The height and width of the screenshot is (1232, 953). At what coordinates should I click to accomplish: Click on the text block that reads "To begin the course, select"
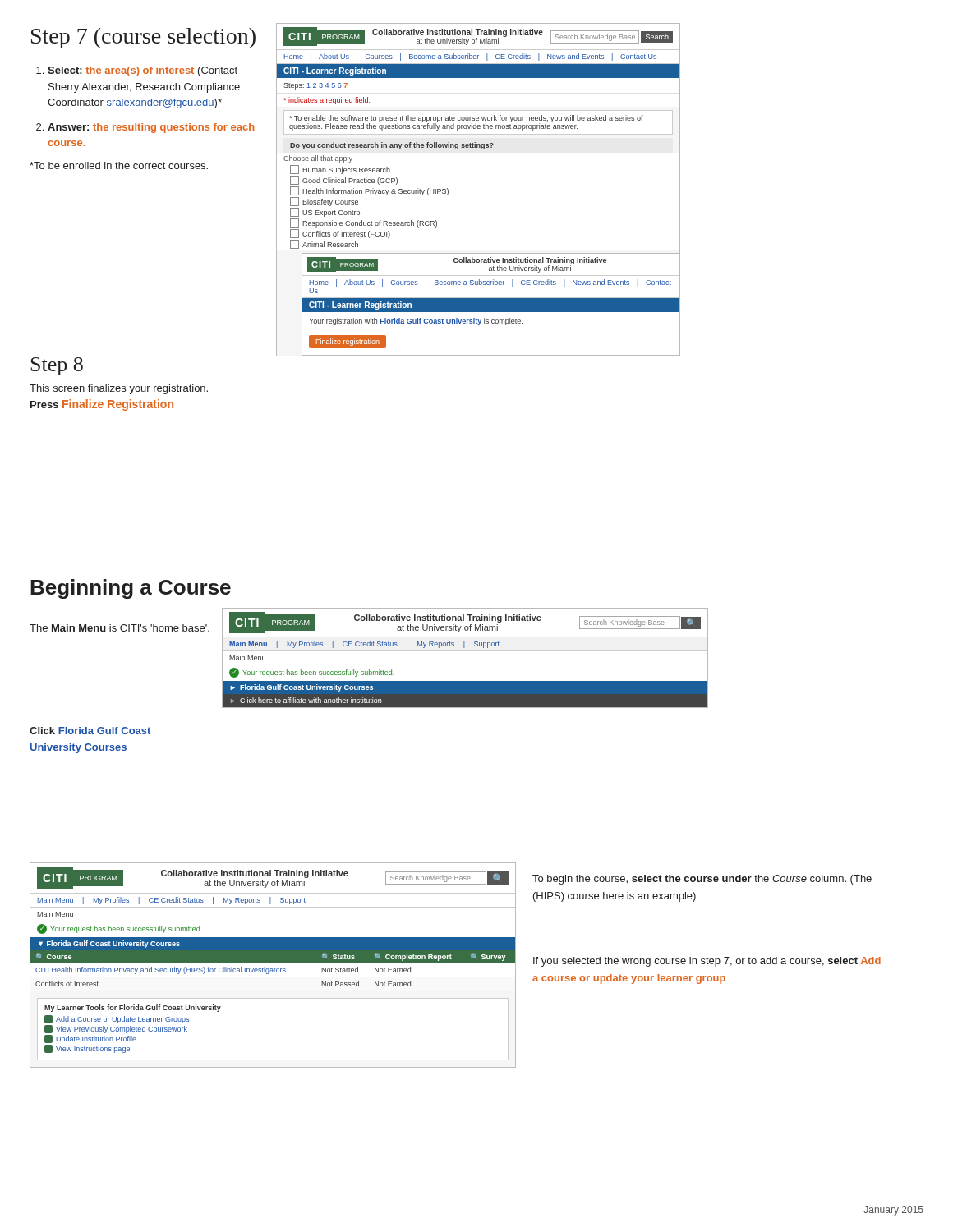[x=702, y=887]
